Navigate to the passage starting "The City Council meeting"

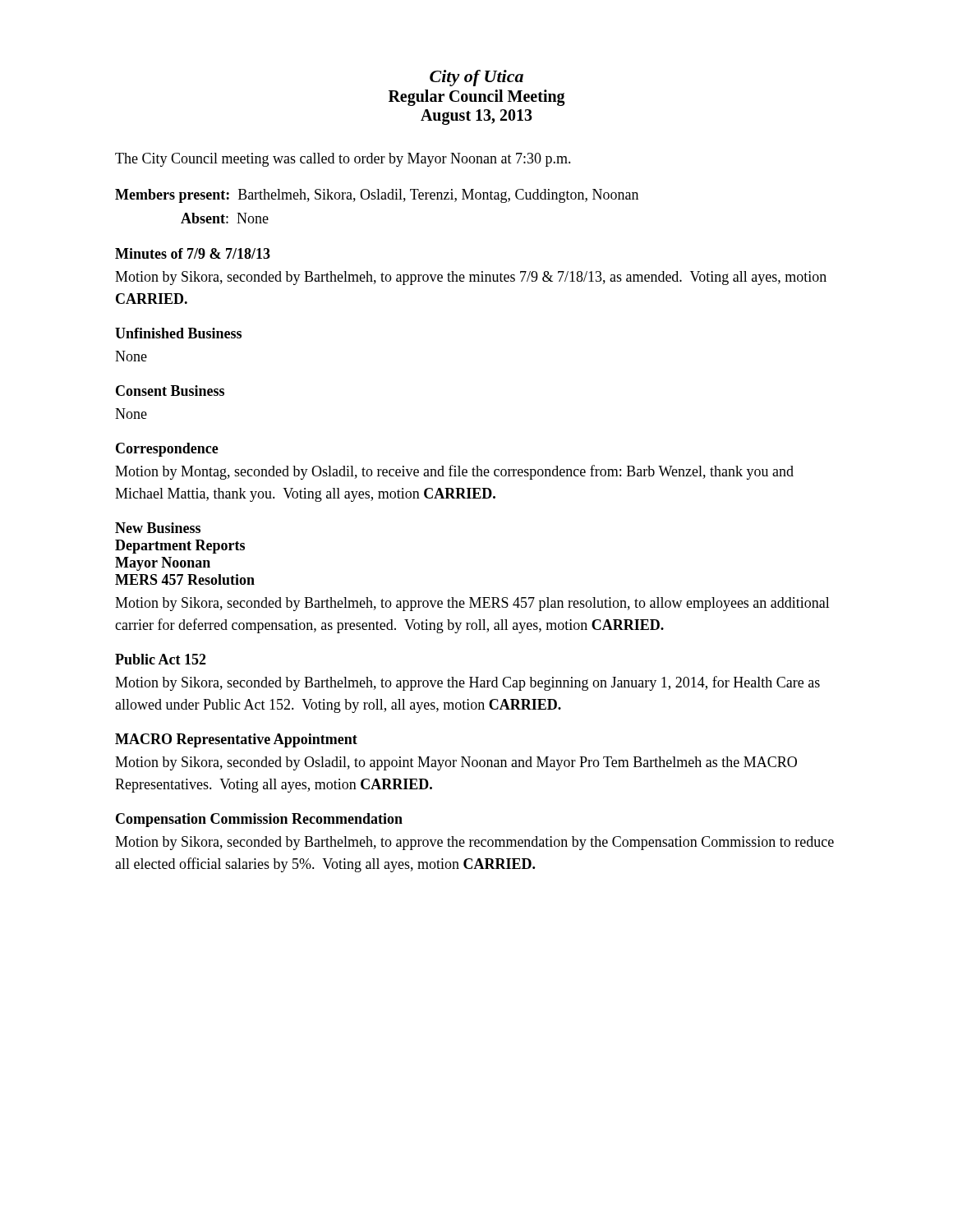tap(343, 158)
